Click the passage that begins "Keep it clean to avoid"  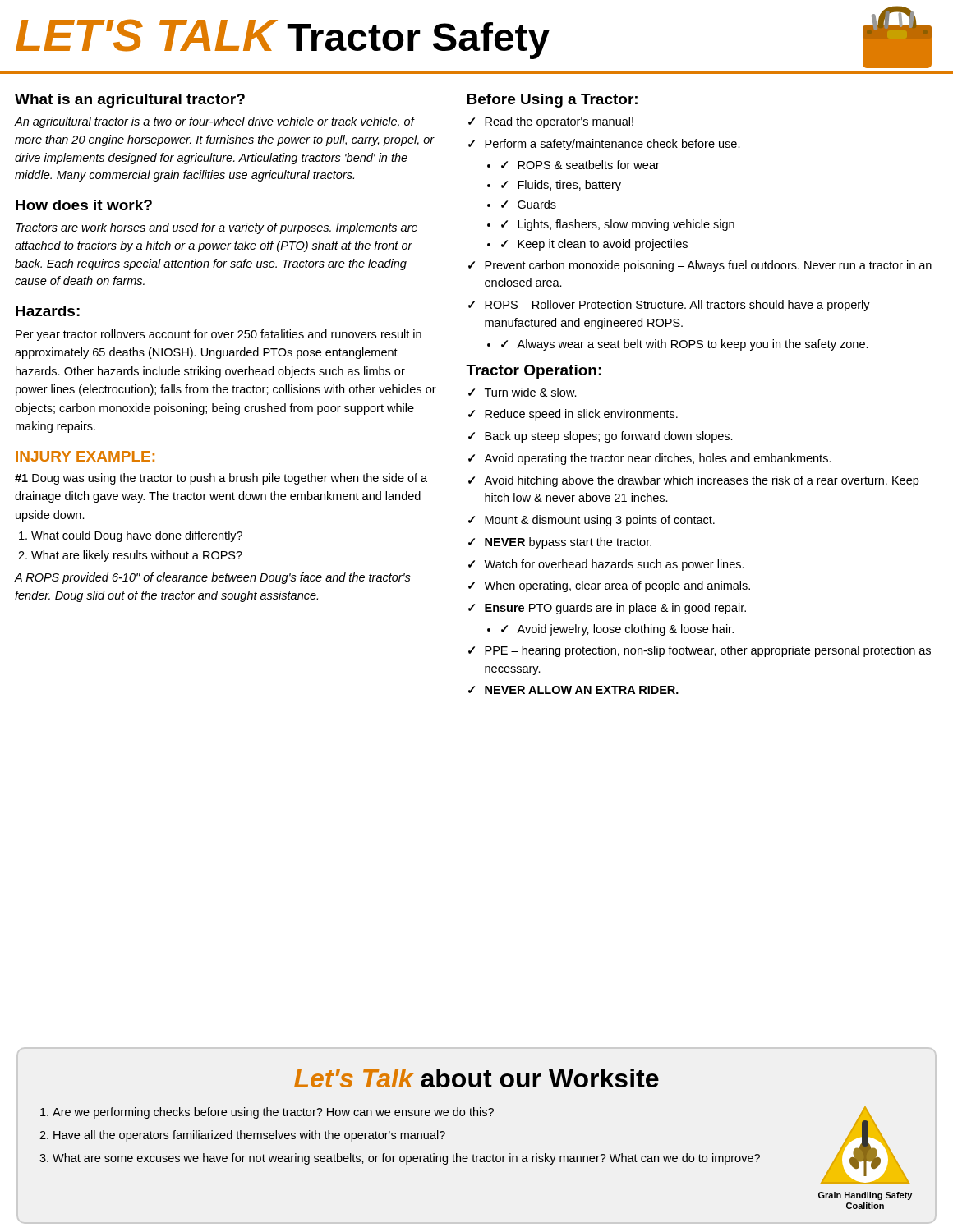coord(603,244)
